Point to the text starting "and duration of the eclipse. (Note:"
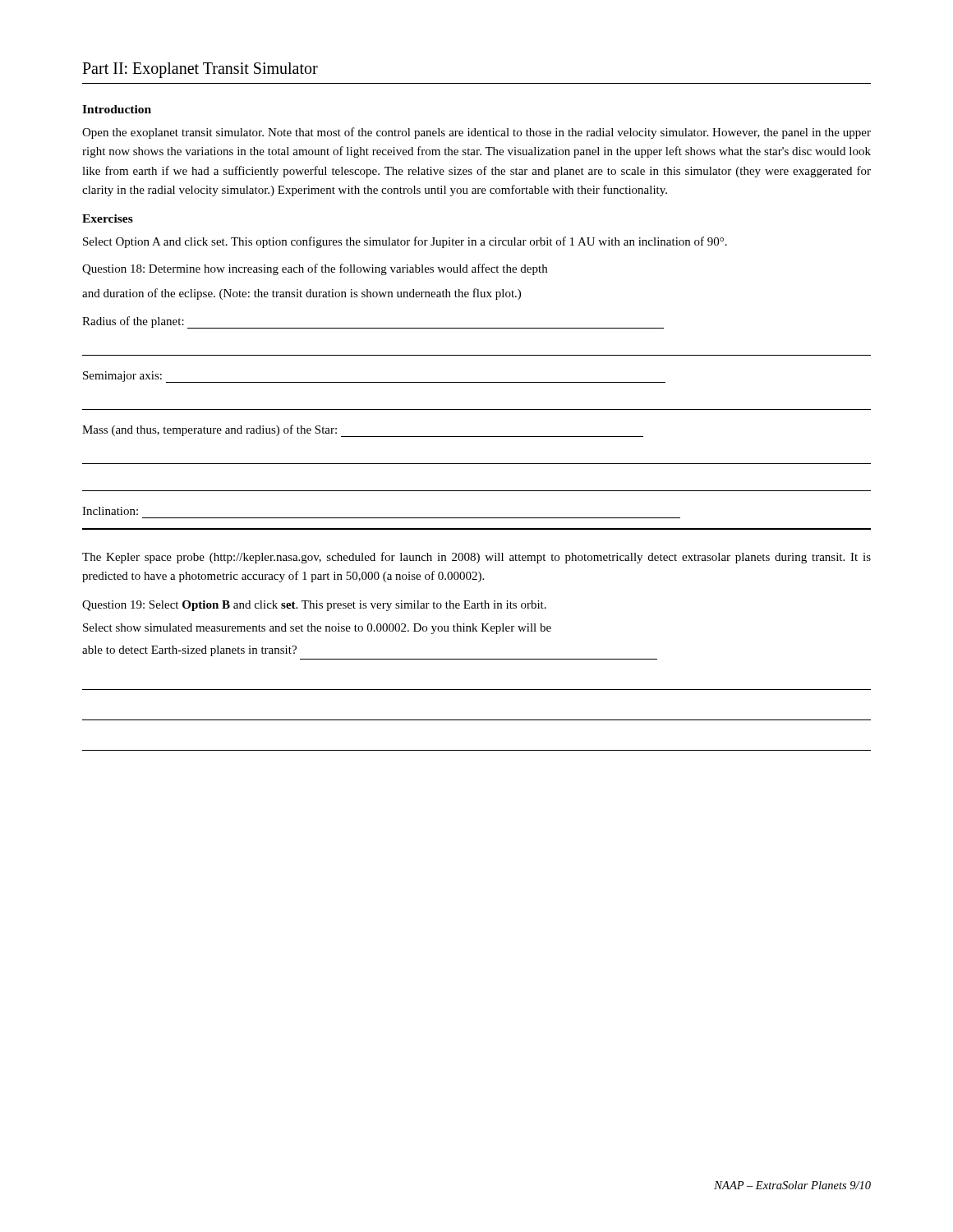Viewport: 953px width, 1232px height. [302, 293]
